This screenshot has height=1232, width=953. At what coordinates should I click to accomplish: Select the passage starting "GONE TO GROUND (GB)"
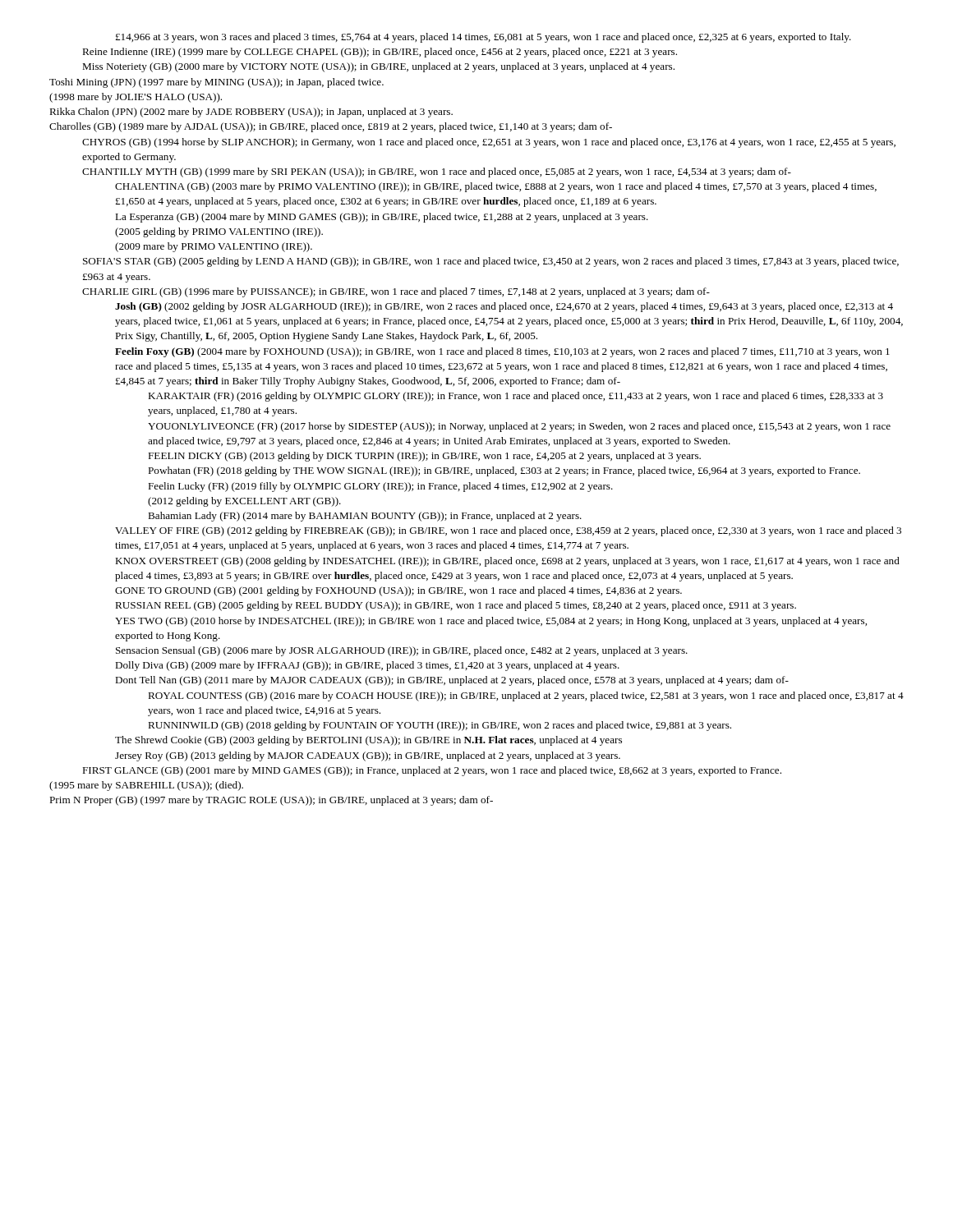point(509,591)
